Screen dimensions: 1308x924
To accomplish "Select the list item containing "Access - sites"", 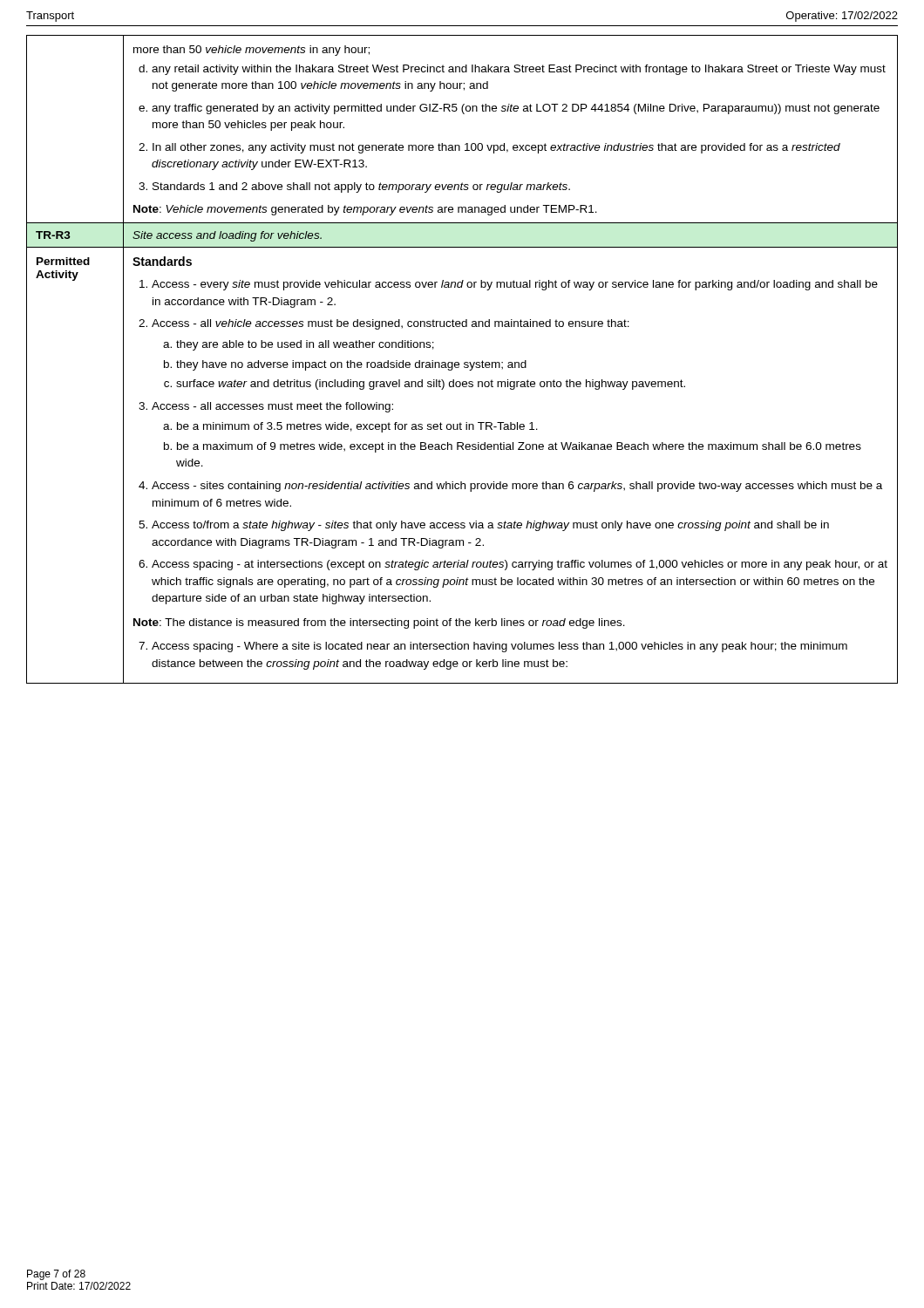I will [517, 494].
